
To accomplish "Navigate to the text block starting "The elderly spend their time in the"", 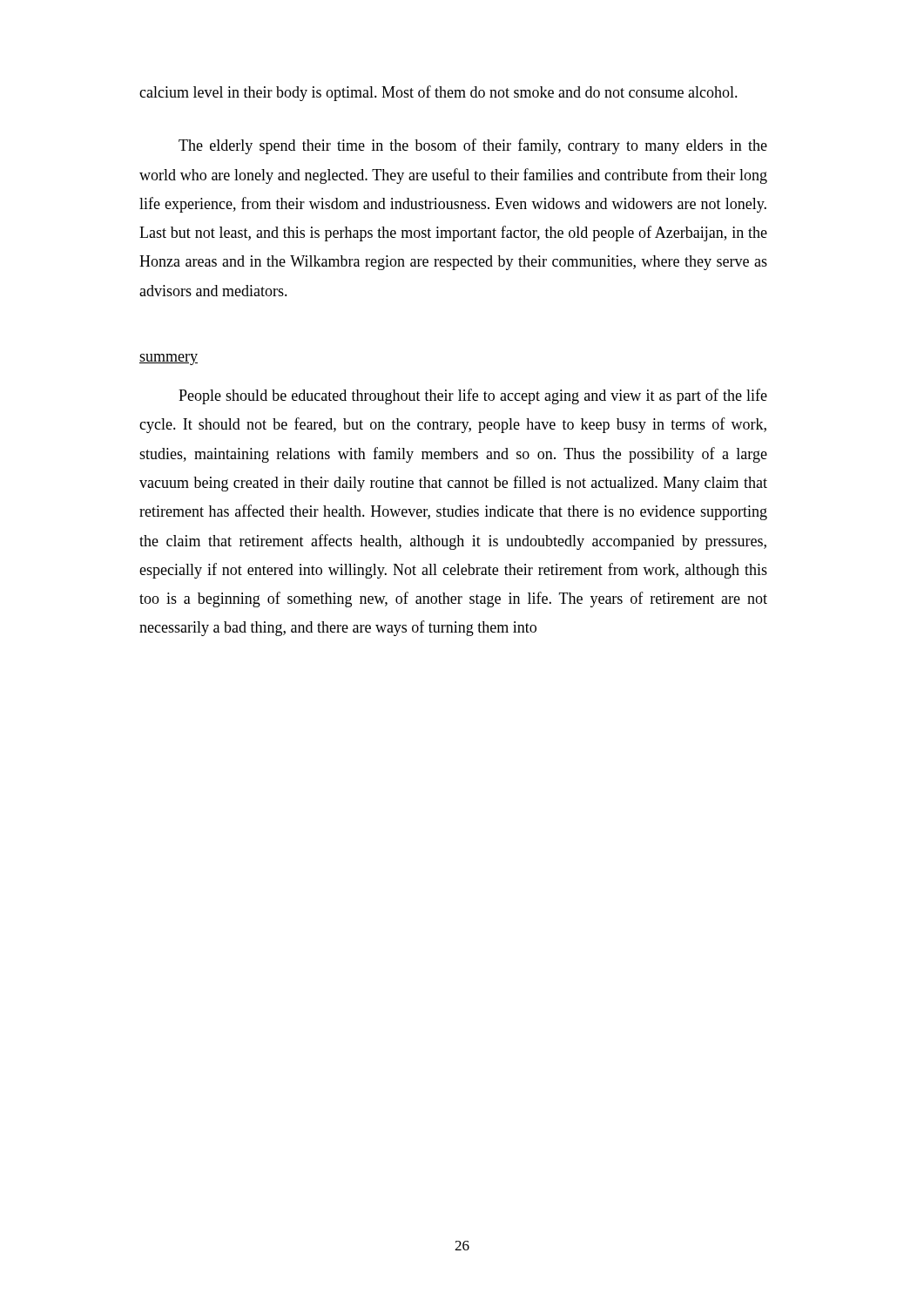I will point(453,219).
